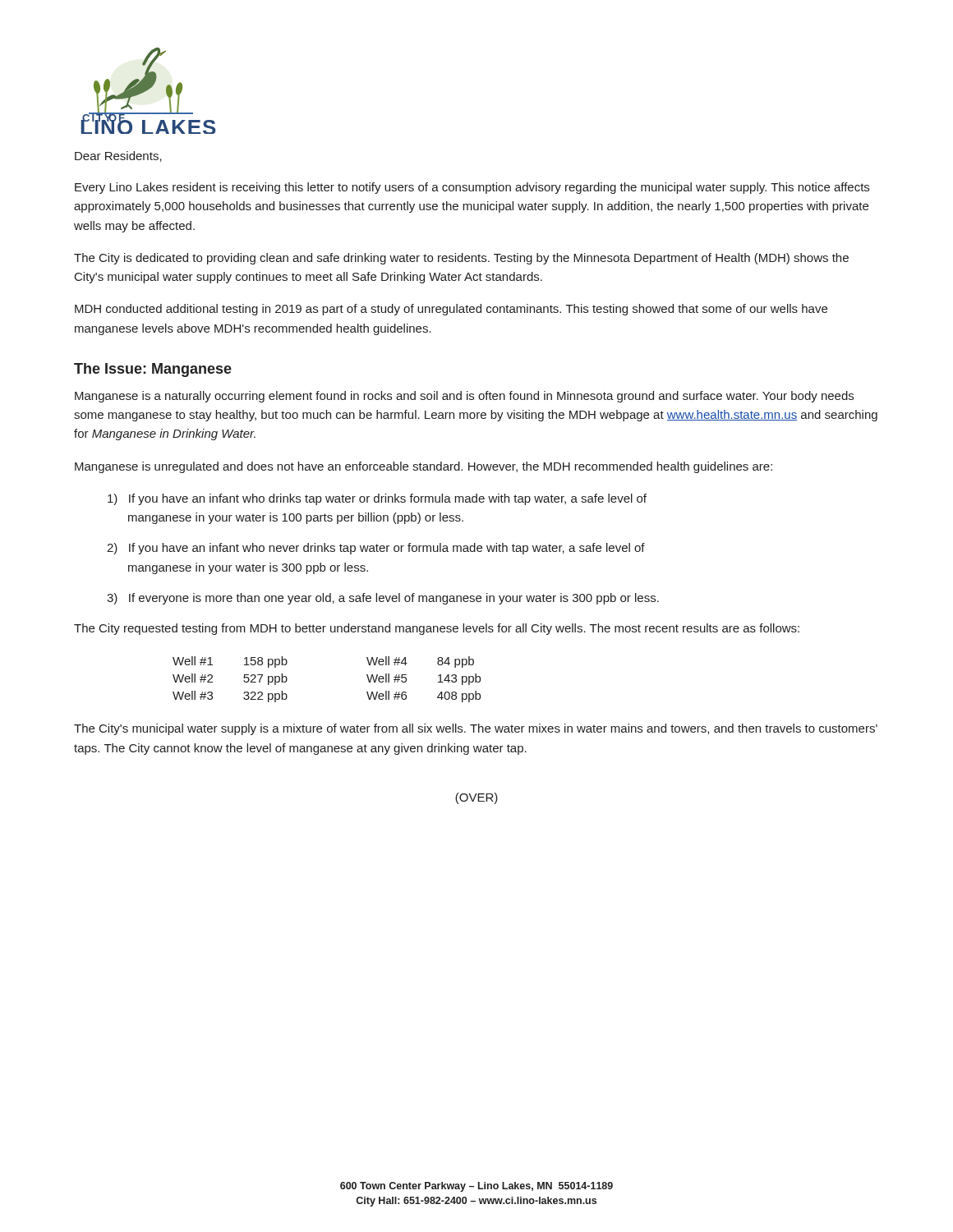Point to the block beginning "The City is dedicated to providing"

[462, 267]
